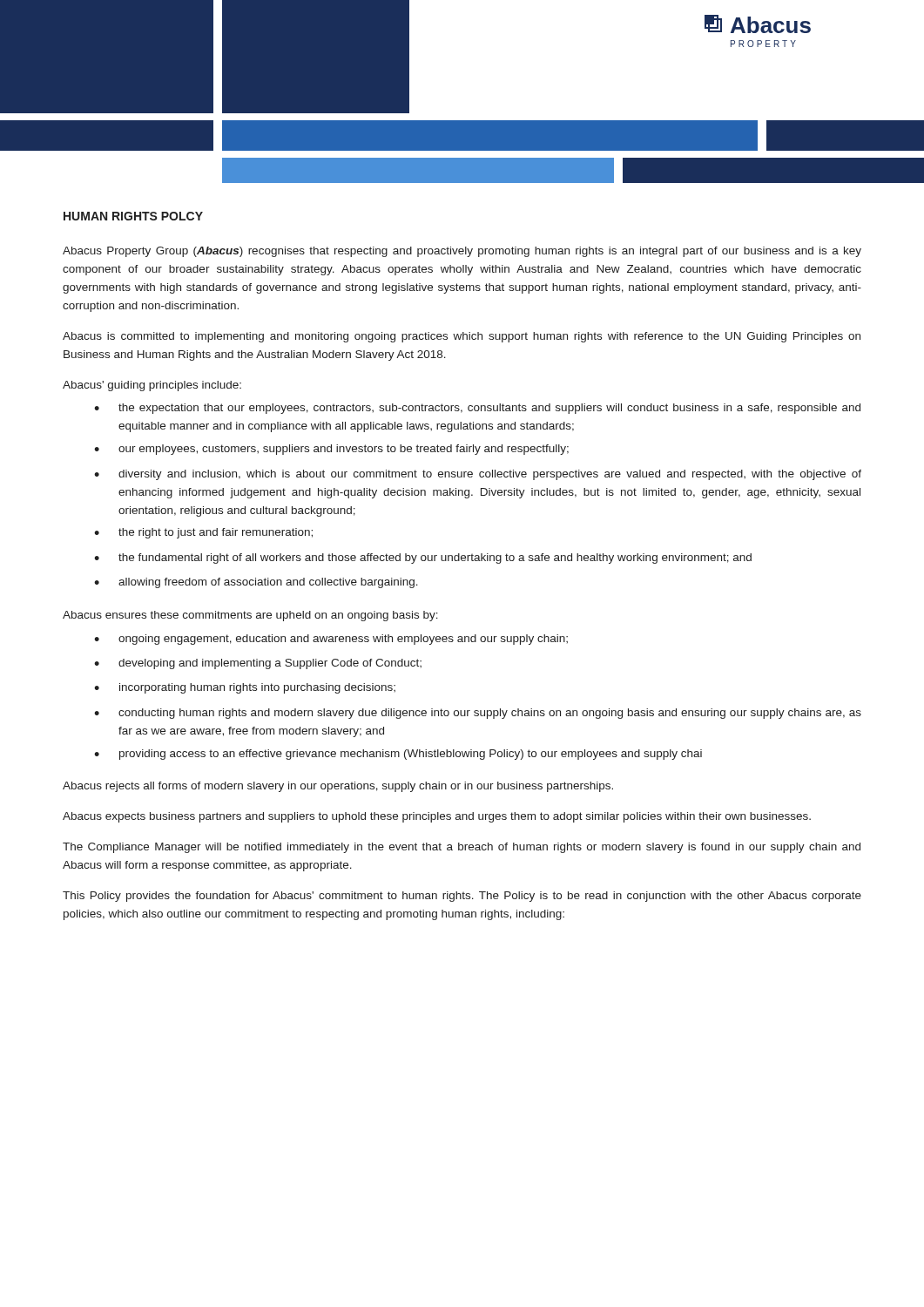Point to the text starting "• allowing freedom of association and collective bargaining."
Image resolution: width=924 pixels, height=1307 pixels.
click(x=256, y=583)
